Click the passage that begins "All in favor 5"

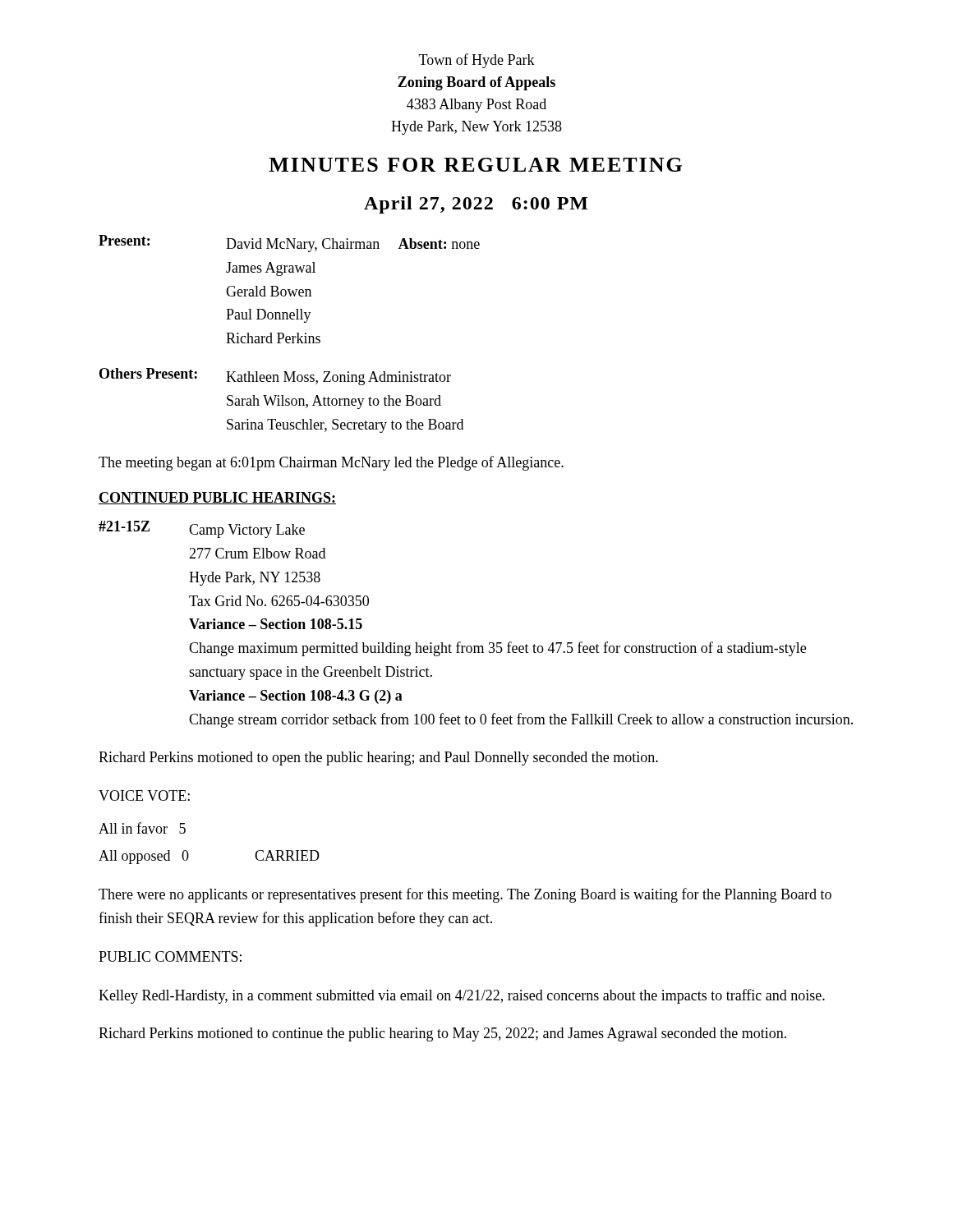(x=142, y=828)
